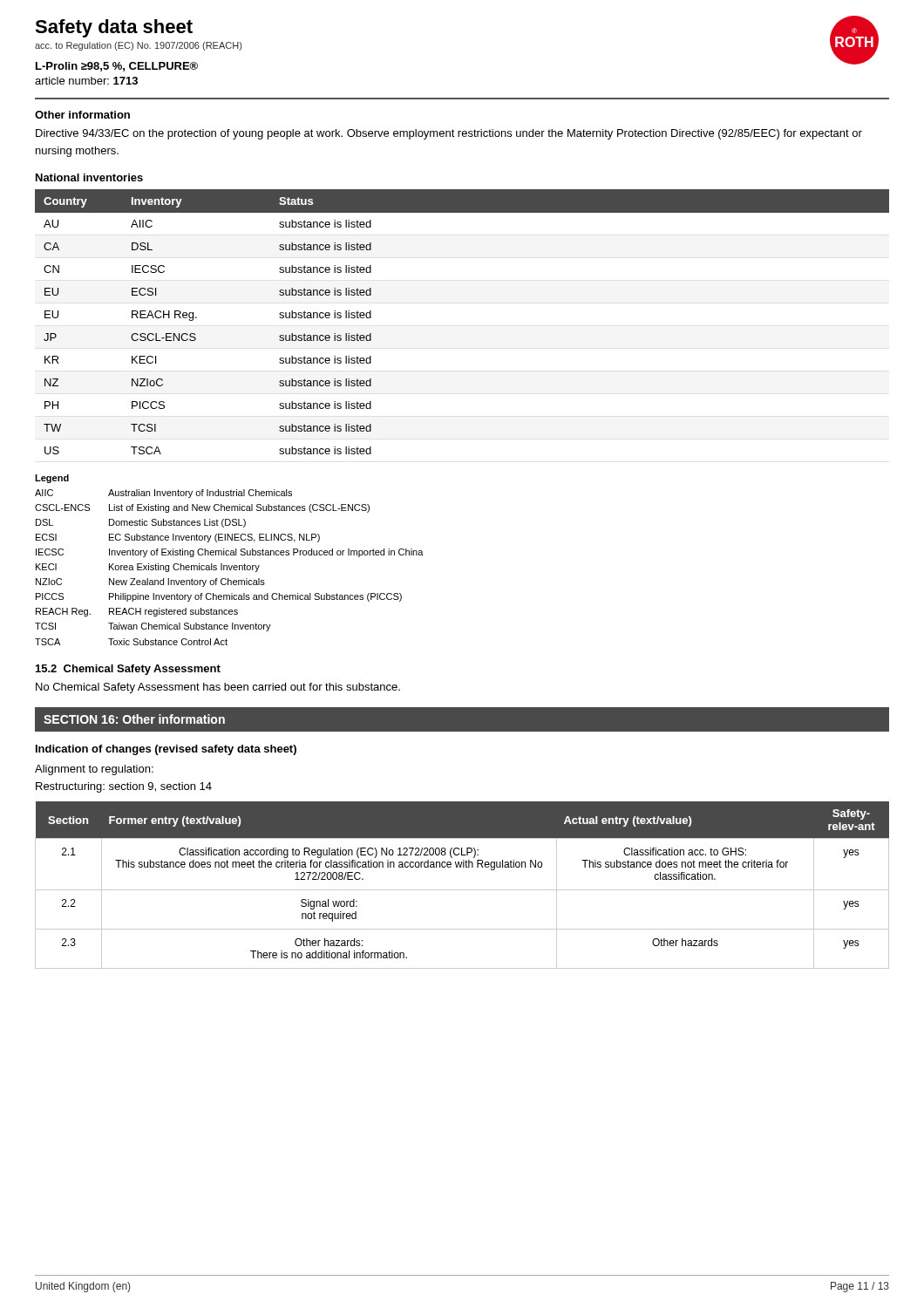The height and width of the screenshot is (1308, 924).
Task: Click on the text block that says "Directive 94/33/EC on the protection"
Action: (x=448, y=142)
